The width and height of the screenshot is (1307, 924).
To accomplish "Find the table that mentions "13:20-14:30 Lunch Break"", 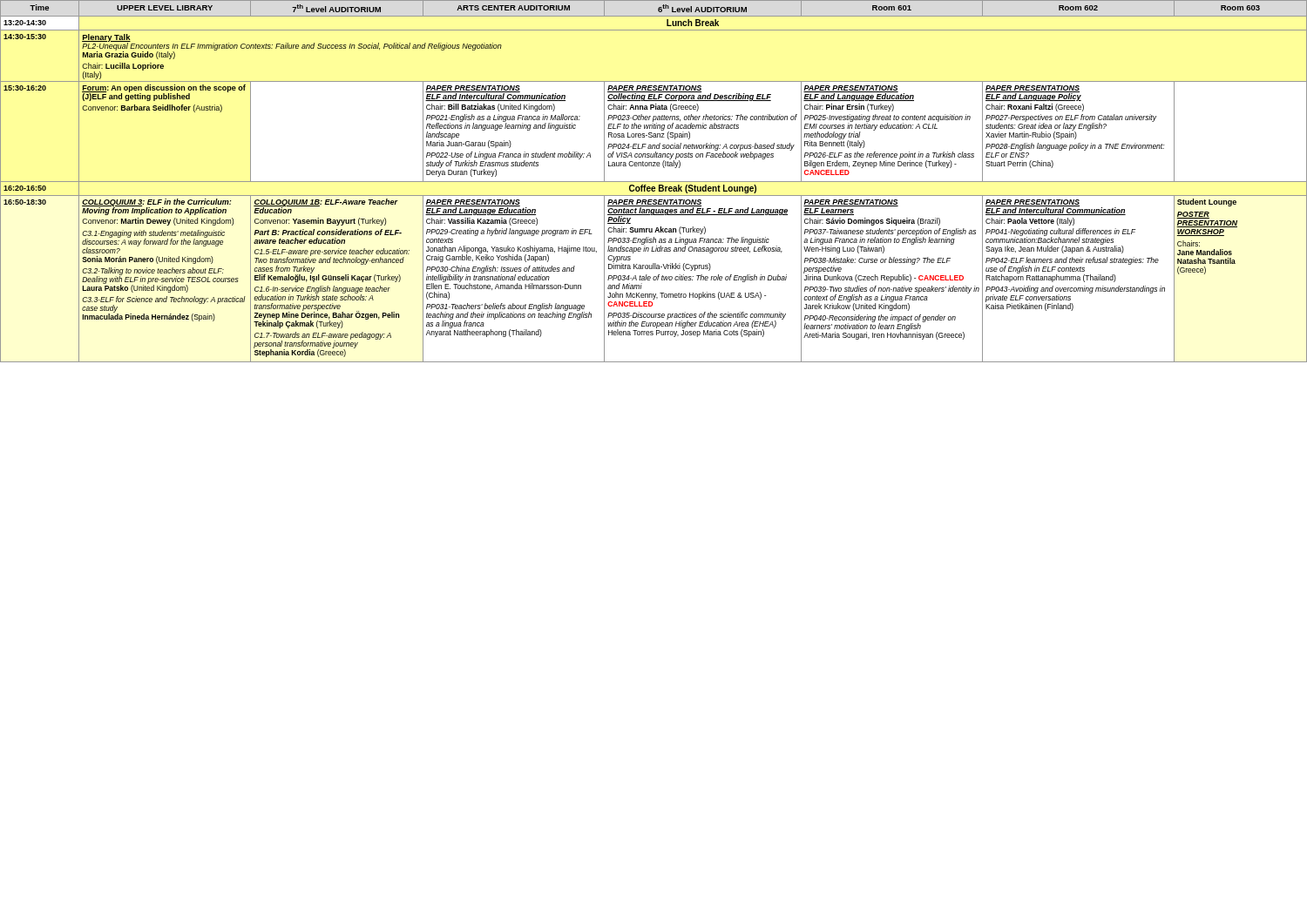I will 654,23.
